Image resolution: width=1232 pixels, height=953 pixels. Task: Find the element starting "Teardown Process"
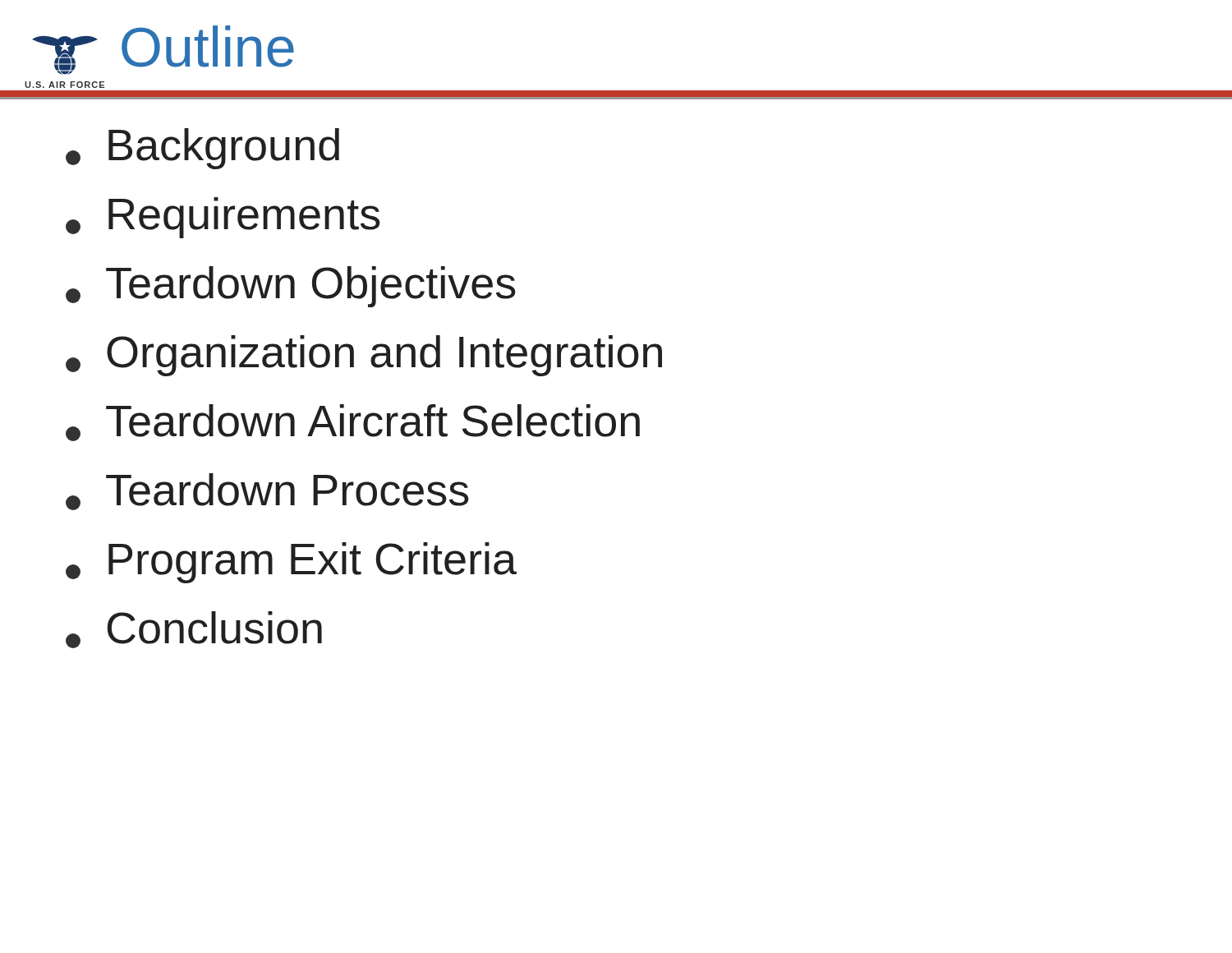[267, 492]
